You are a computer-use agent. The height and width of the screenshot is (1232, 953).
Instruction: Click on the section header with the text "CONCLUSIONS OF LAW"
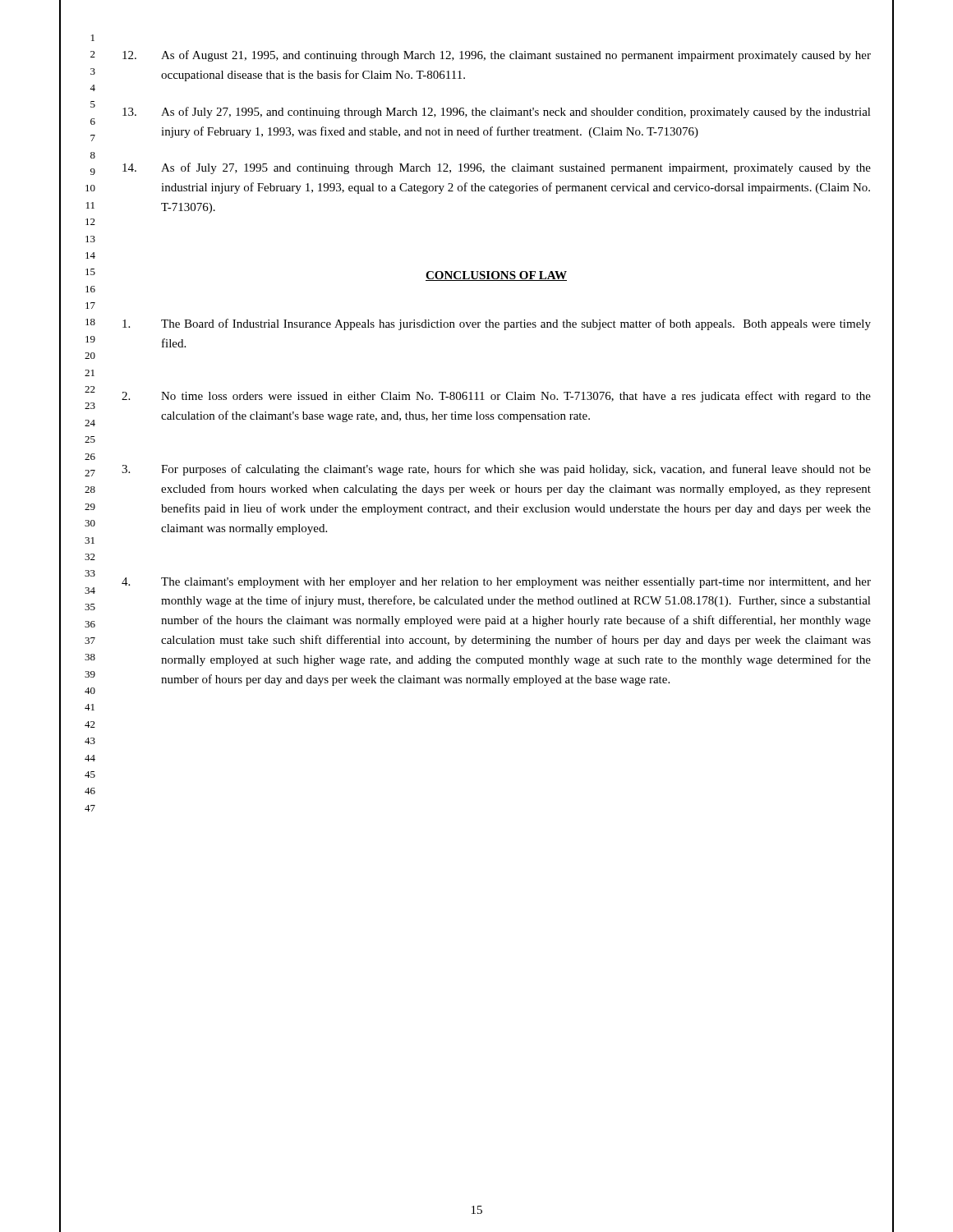496,275
